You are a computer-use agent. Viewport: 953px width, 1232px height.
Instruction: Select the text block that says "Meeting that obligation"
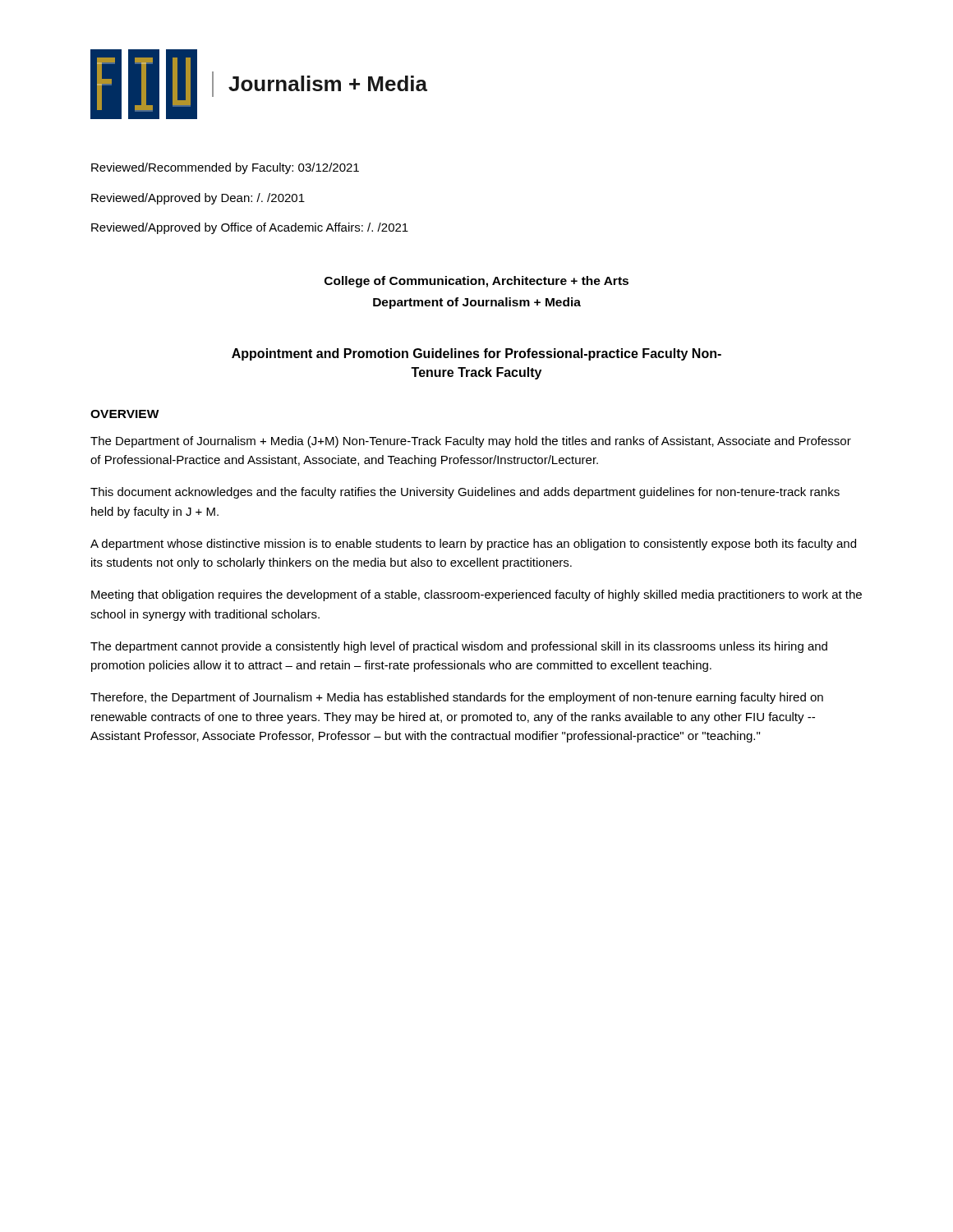pos(476,604)
